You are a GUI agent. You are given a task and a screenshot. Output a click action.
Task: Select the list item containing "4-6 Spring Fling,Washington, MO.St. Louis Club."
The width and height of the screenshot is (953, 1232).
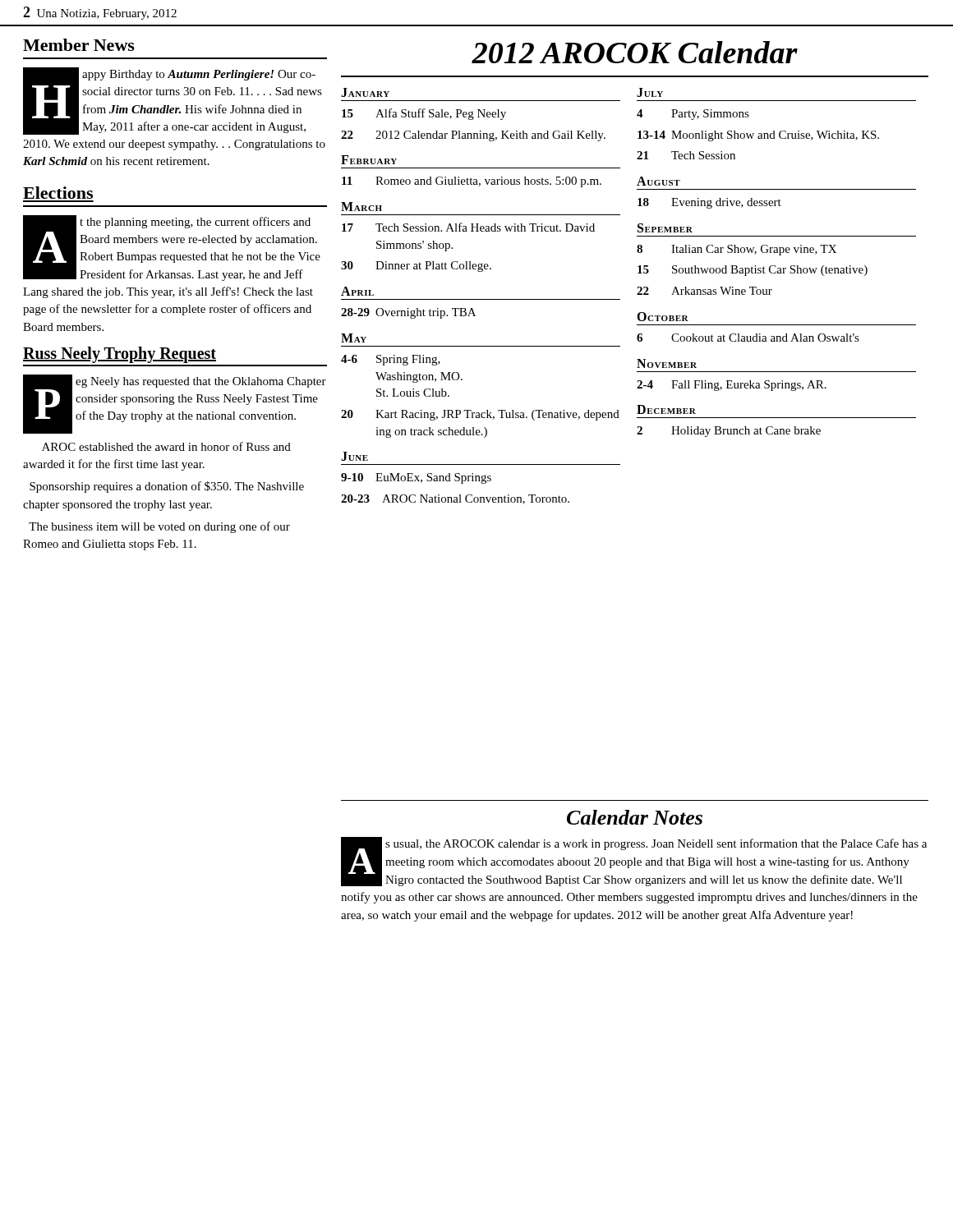click(x=402, y=376)
